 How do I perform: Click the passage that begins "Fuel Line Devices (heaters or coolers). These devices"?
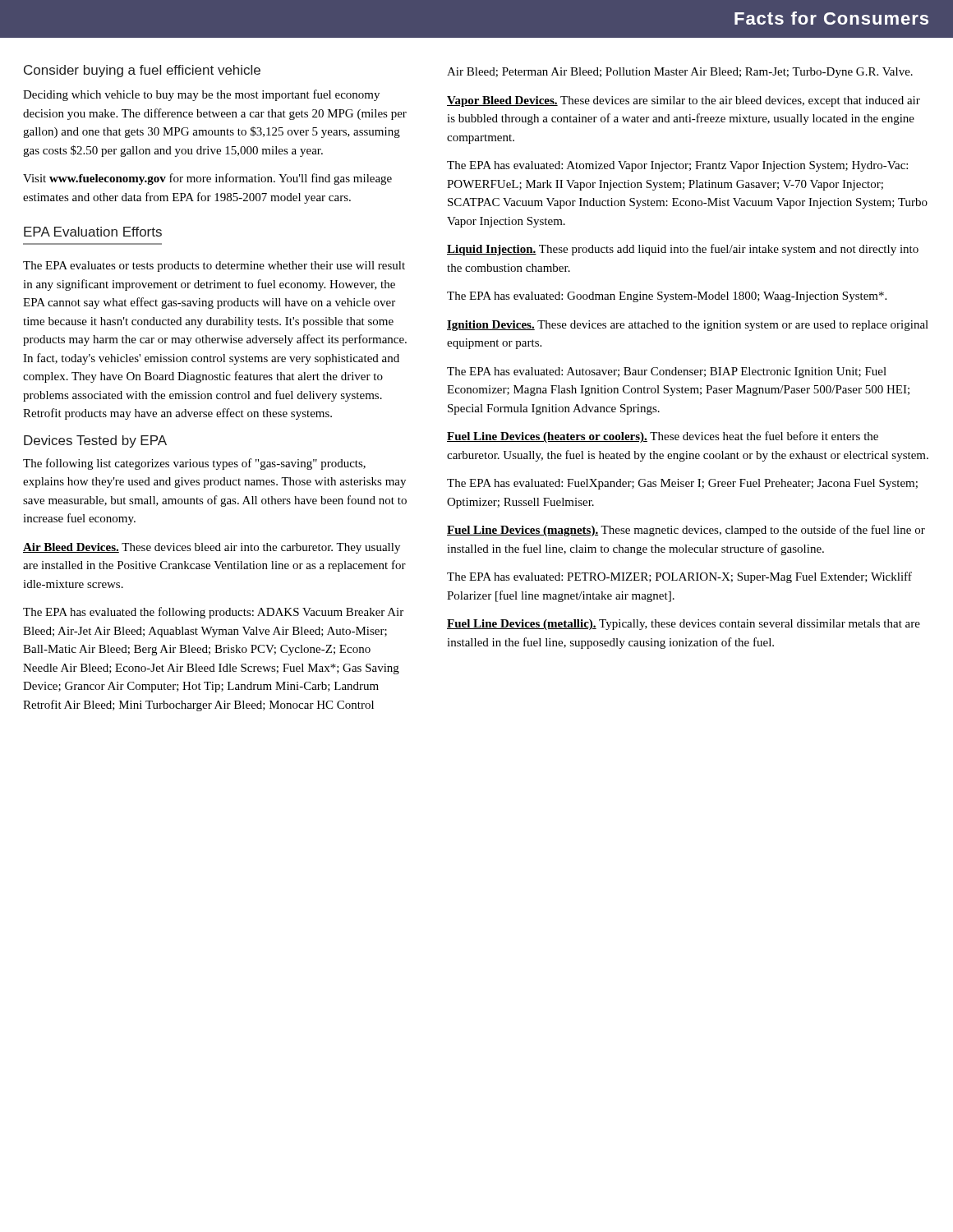688,446
